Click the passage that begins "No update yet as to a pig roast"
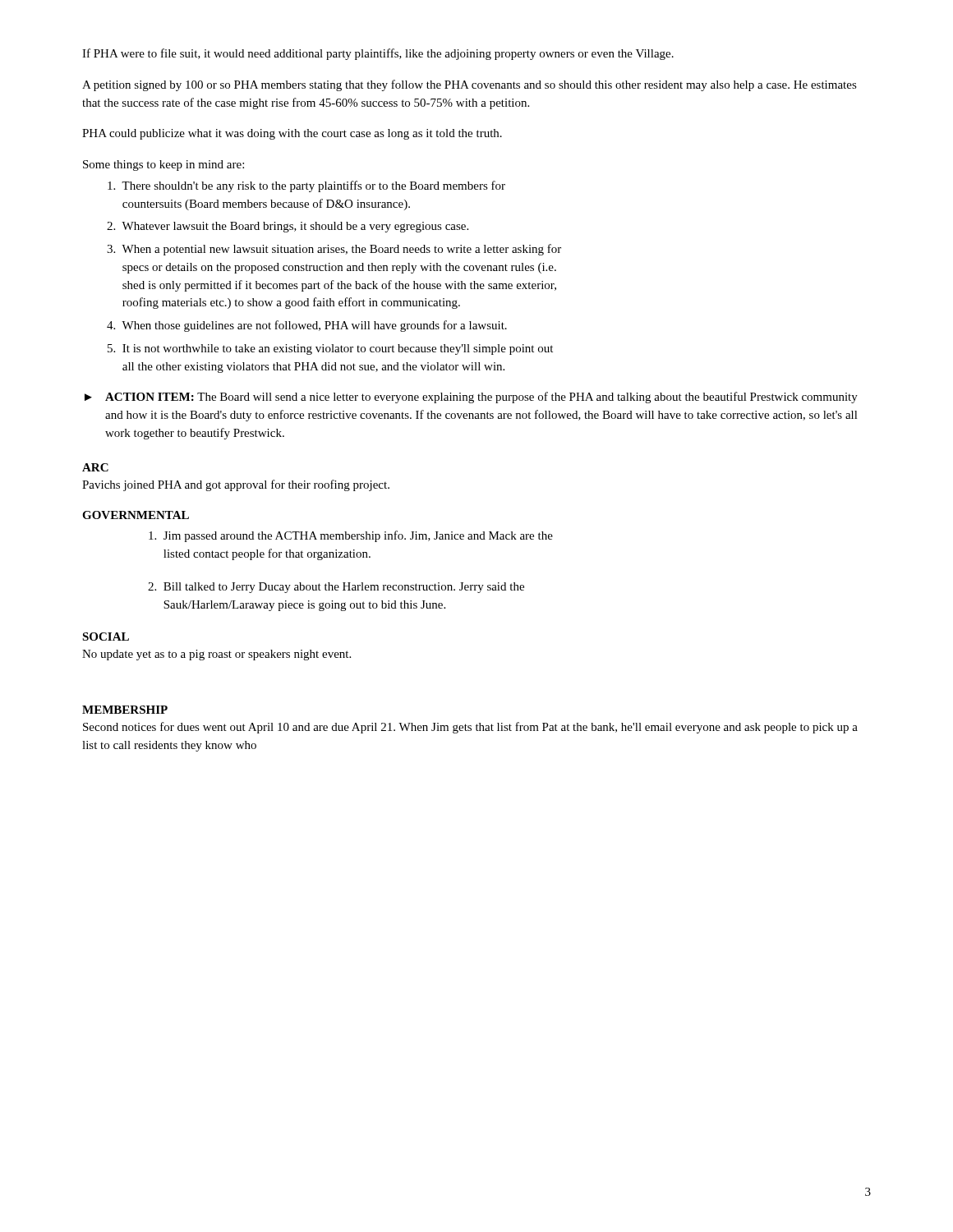Viewport: 953px width, 1232px height. 217,654
